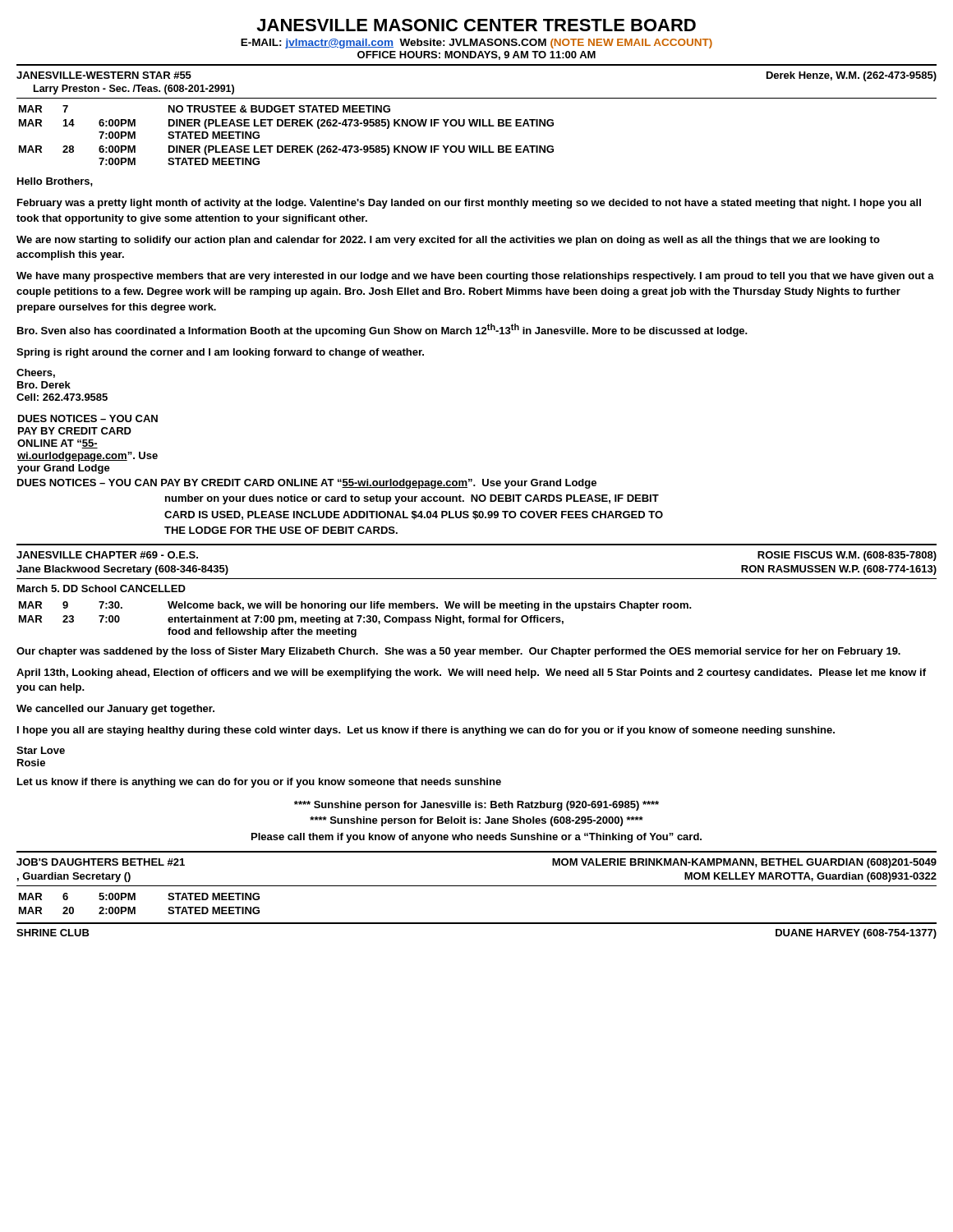Find "We cancelled our January get together." on this page
The height and width of the screenshot is (1232, 953).
116,709
